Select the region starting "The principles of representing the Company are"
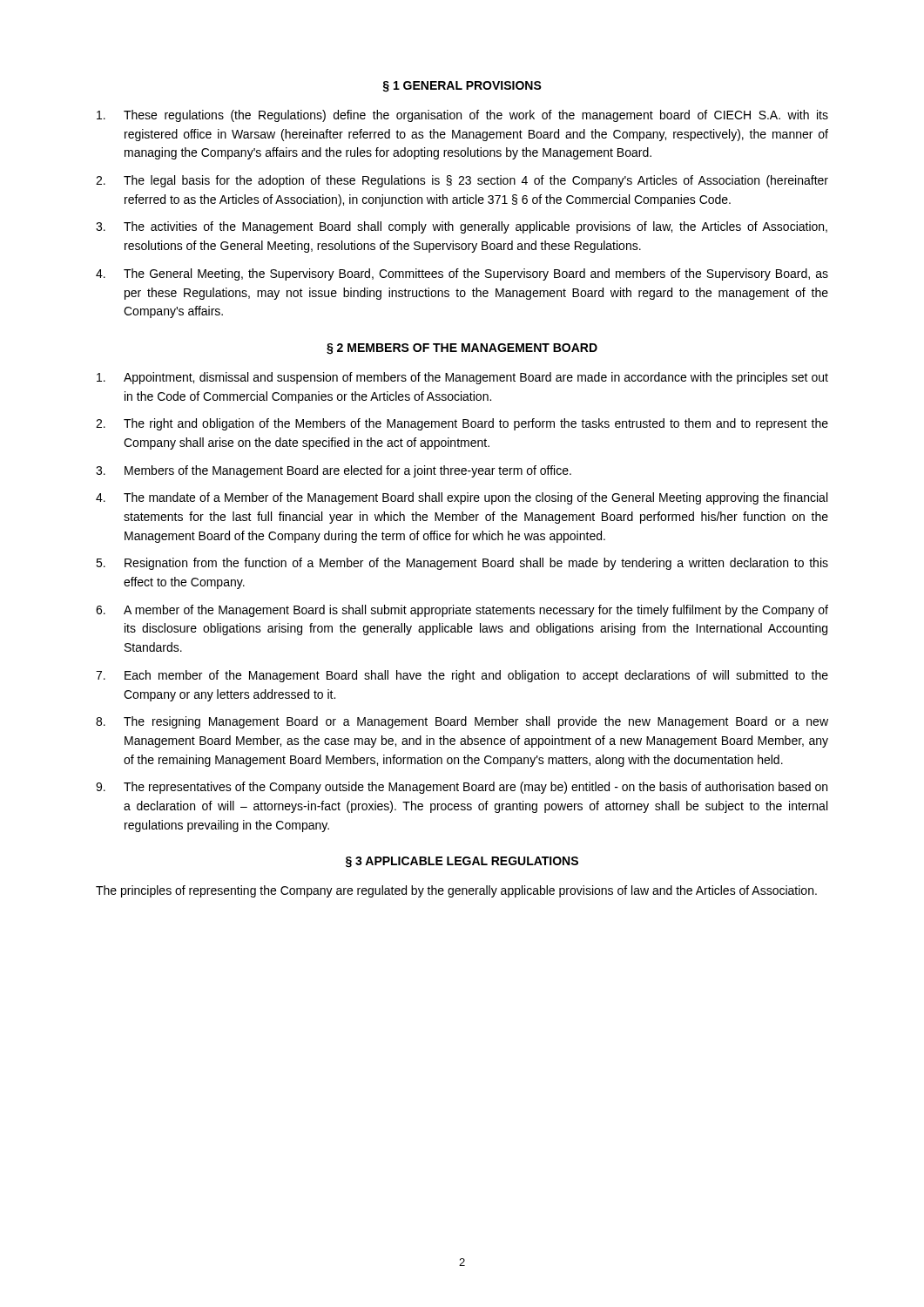Viewport: 924px width, 1307px height. click(x=457, y=891)
